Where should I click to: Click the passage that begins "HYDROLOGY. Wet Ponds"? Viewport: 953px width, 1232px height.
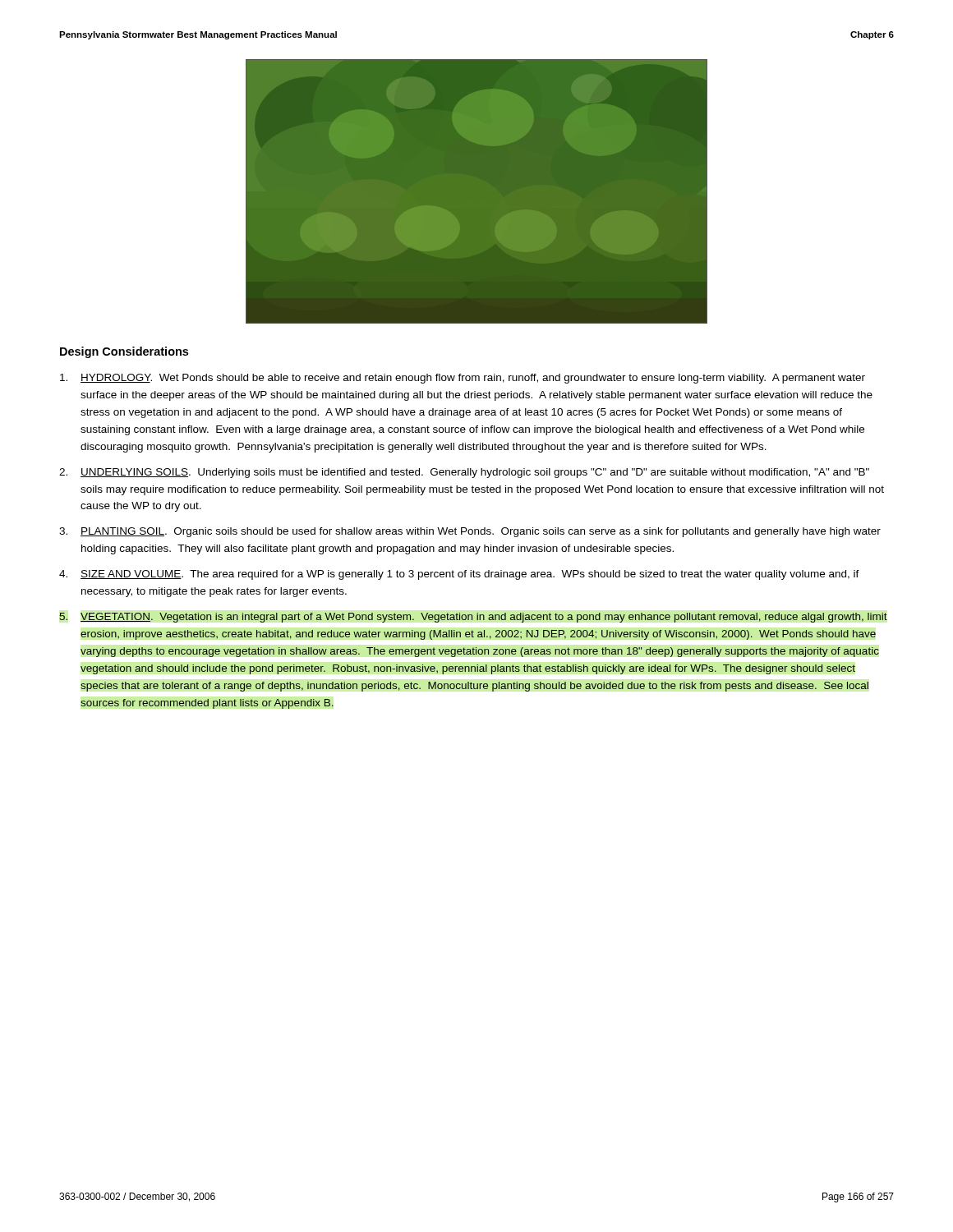[476, 413]
